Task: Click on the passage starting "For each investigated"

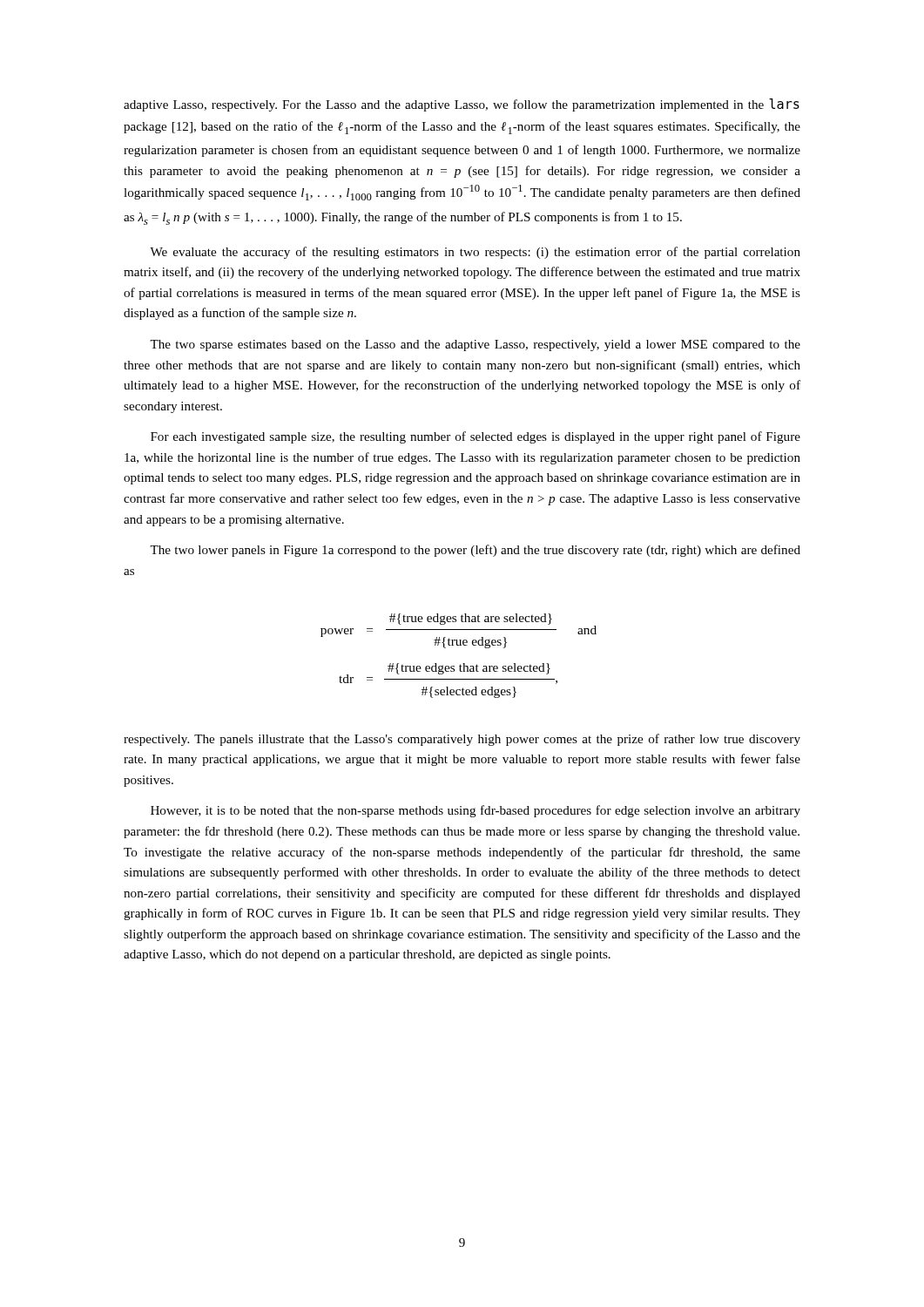Action: click(462, 478)
